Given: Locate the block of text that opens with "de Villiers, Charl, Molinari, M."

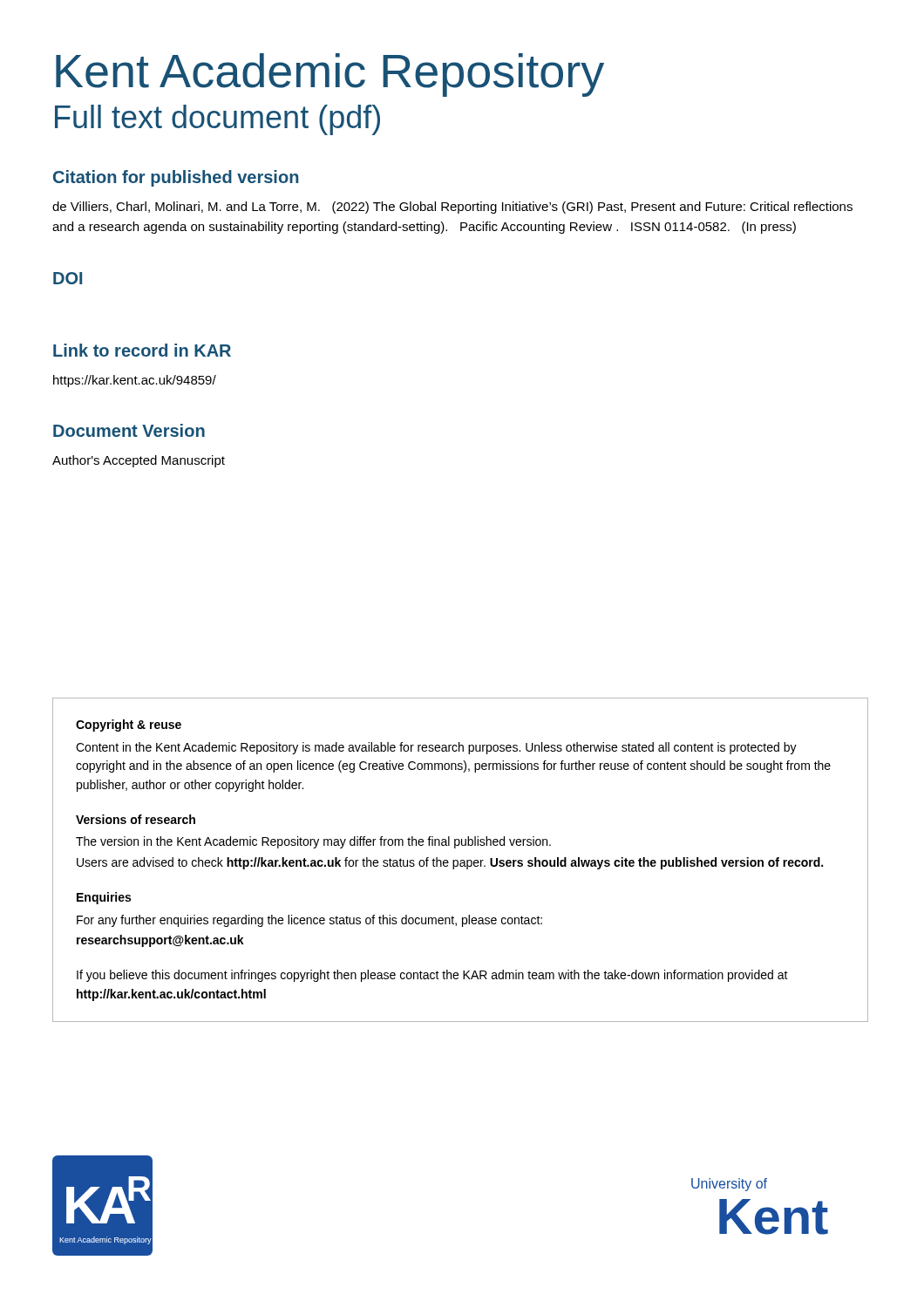Looking at the screenshot, I should point(453,216).
